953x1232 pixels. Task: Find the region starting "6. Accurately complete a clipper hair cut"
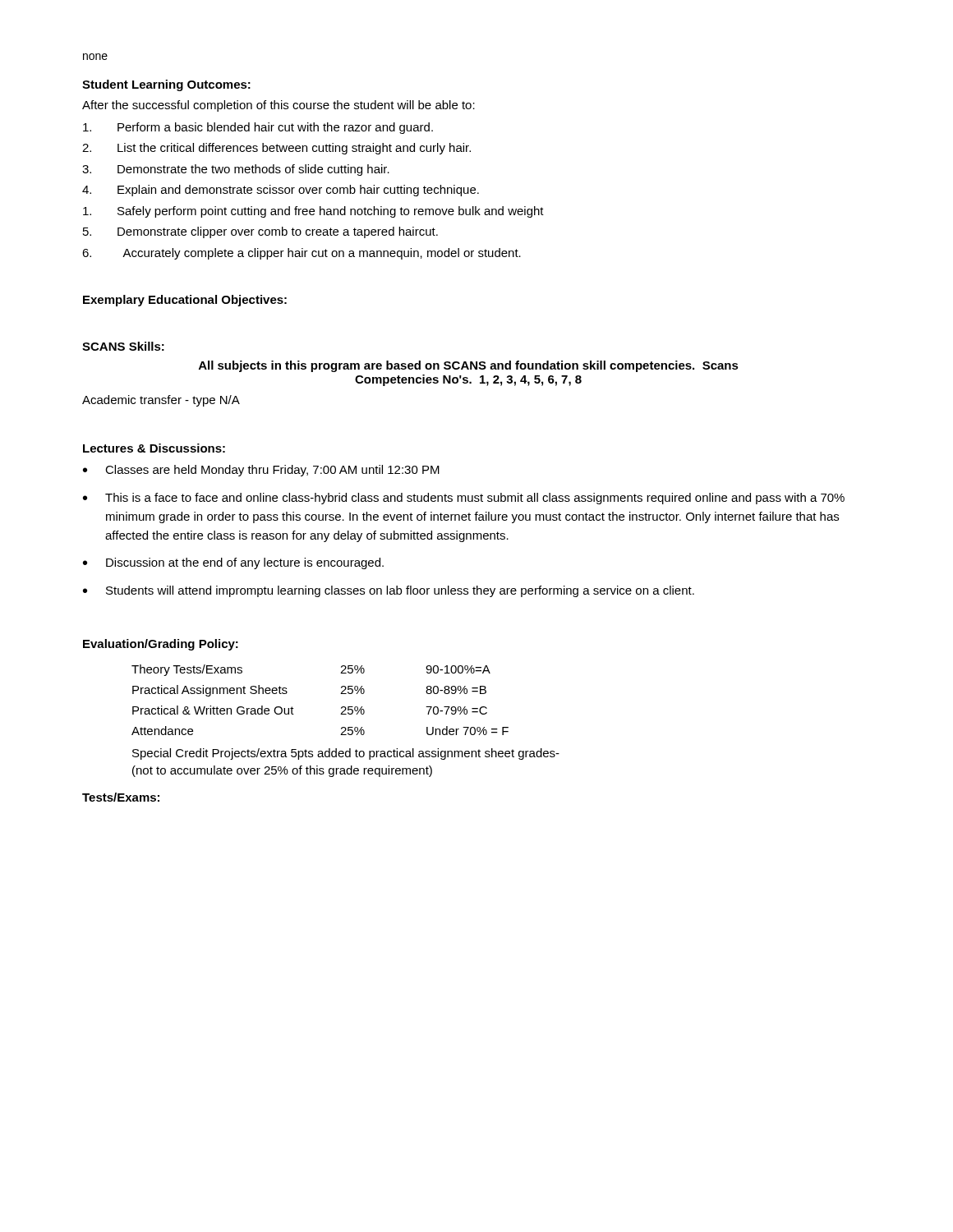tap(468, 253)
